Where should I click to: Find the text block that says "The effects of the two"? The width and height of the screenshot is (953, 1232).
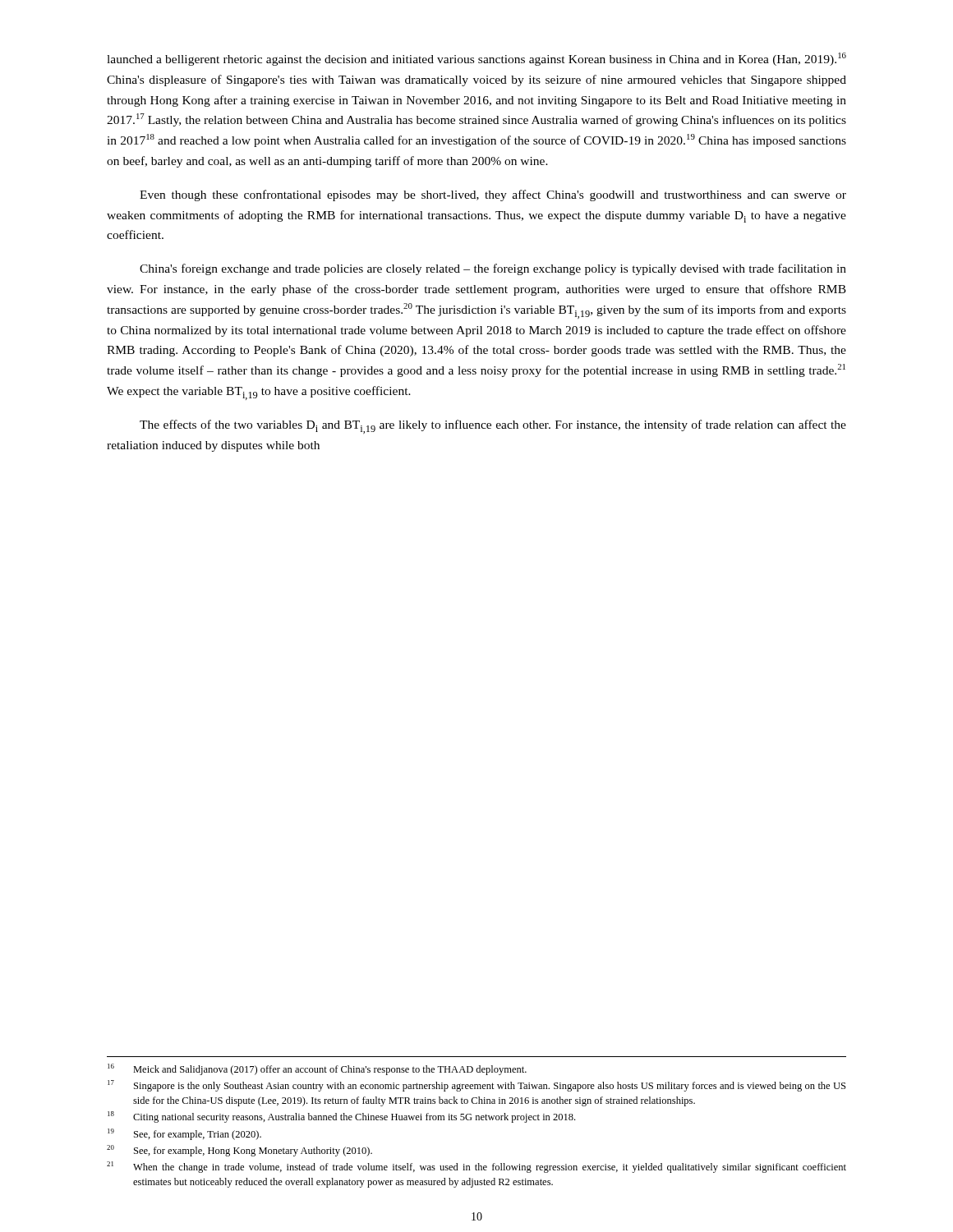[x=476, y=435]
